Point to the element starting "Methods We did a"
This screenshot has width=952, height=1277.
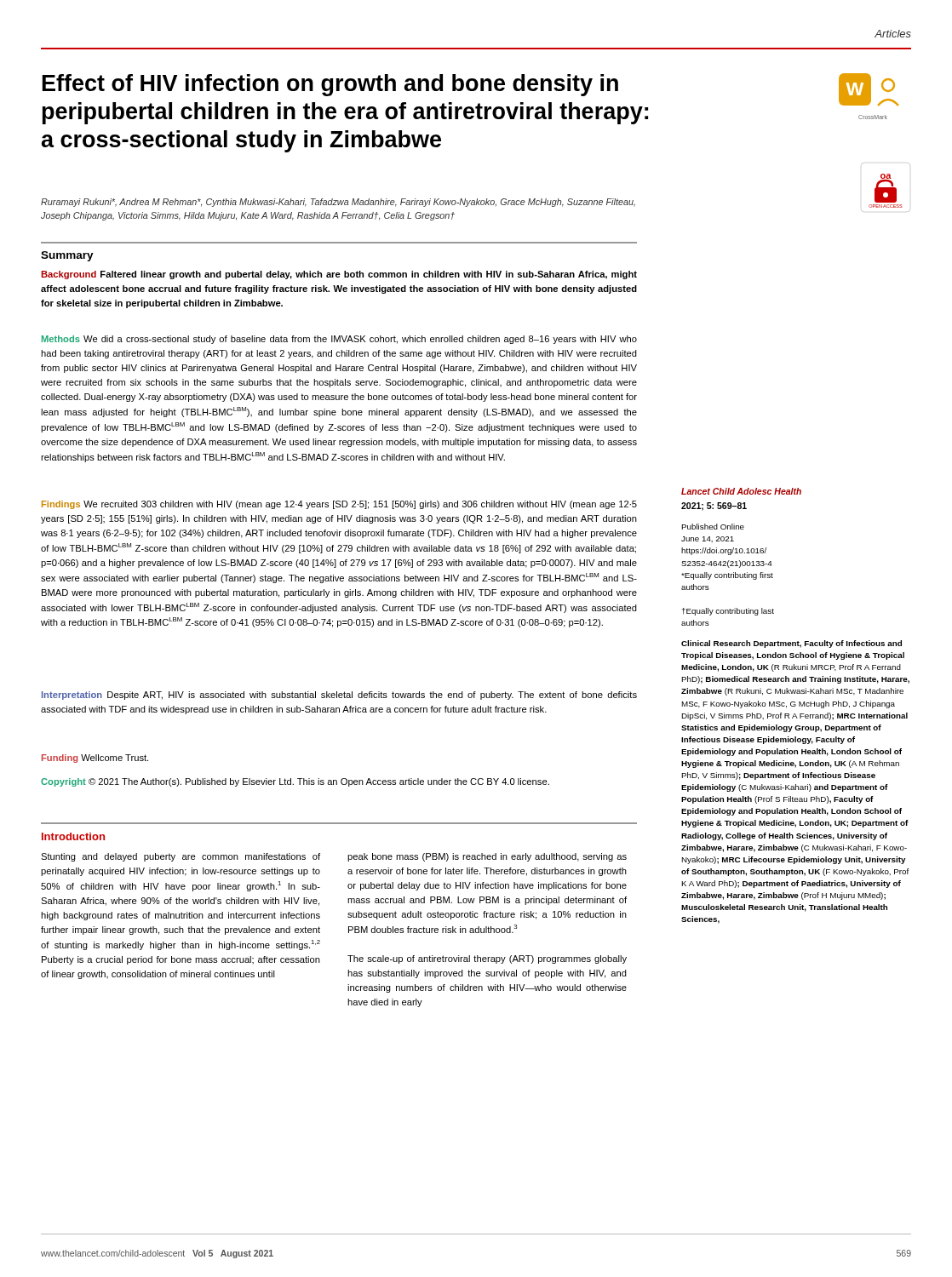[x=339, y=398]
